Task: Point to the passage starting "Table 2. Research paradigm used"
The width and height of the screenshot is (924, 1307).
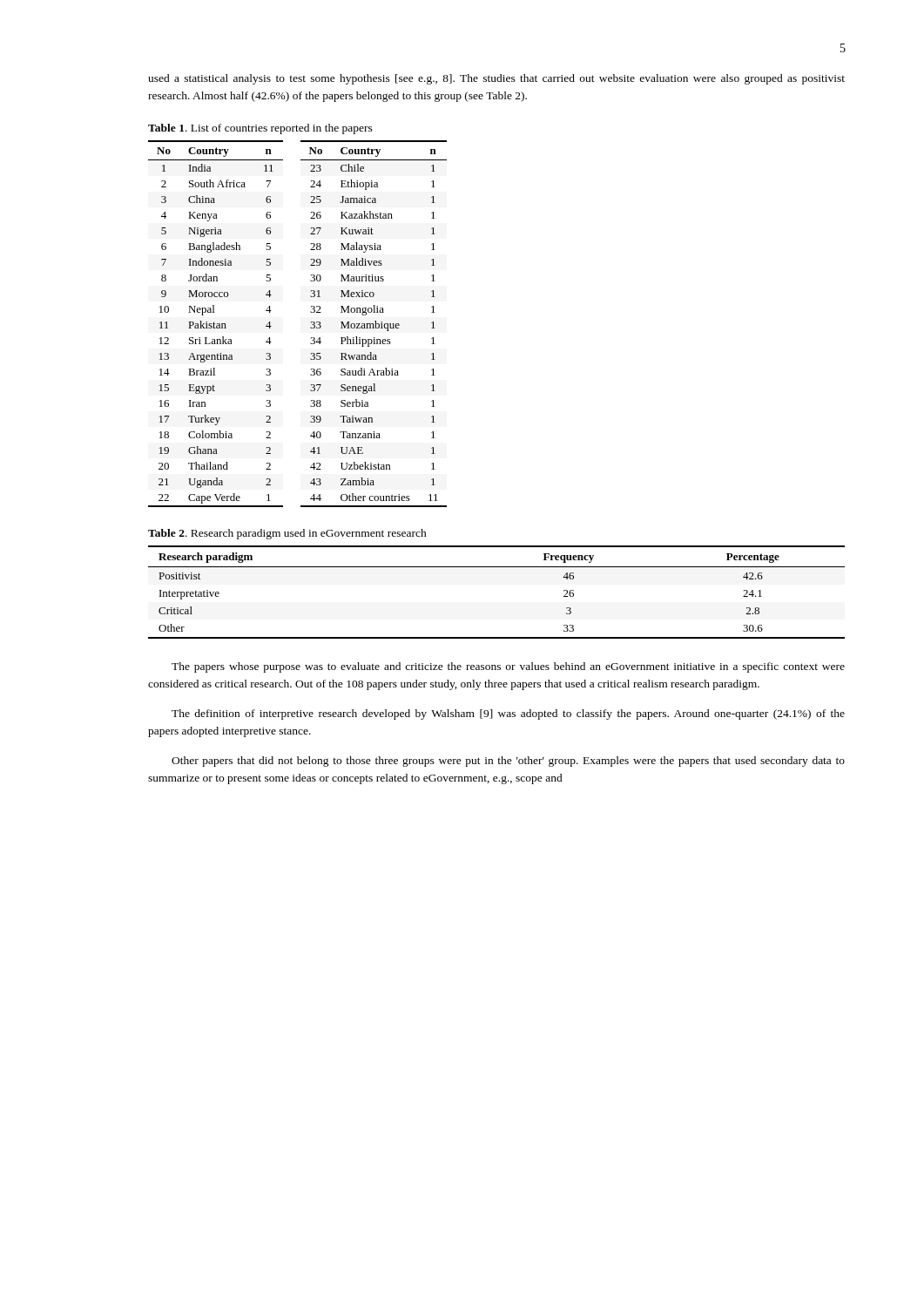Action: (x=287, y=532)
